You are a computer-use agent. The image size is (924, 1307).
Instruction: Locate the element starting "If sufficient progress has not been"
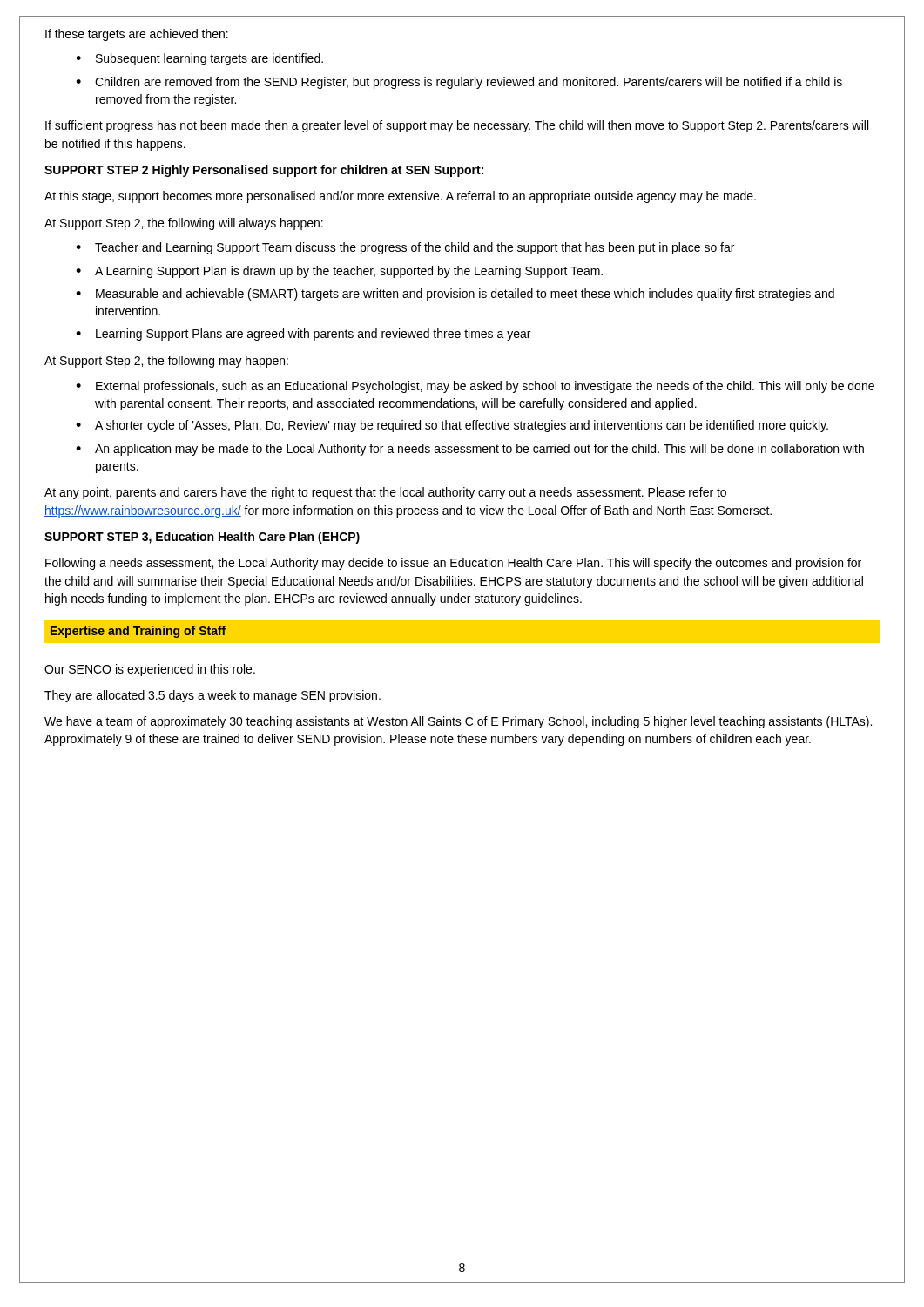coord(457,135)
